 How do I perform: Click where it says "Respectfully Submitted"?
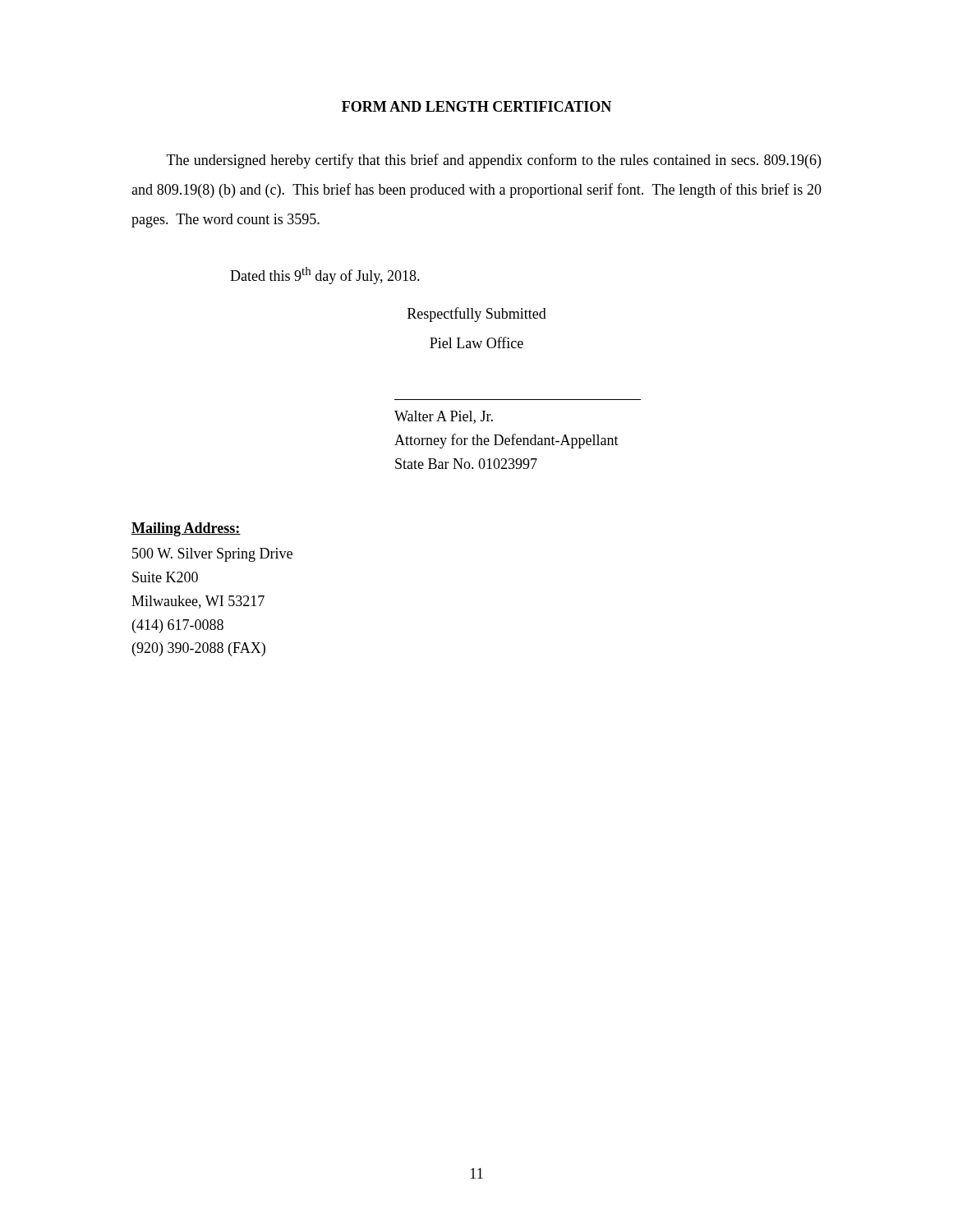coord(476,314)
